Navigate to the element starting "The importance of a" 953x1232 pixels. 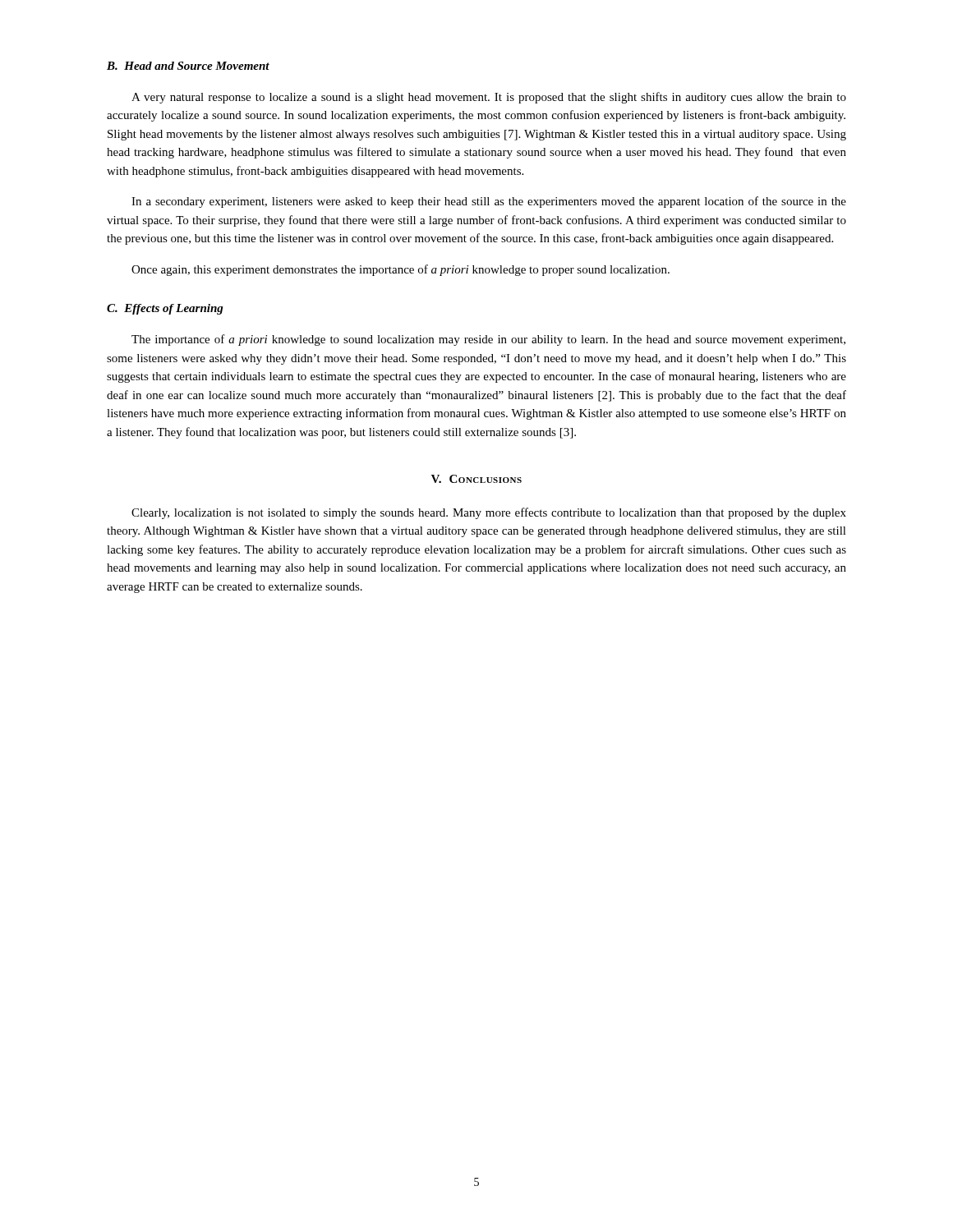tap(476, 386)
